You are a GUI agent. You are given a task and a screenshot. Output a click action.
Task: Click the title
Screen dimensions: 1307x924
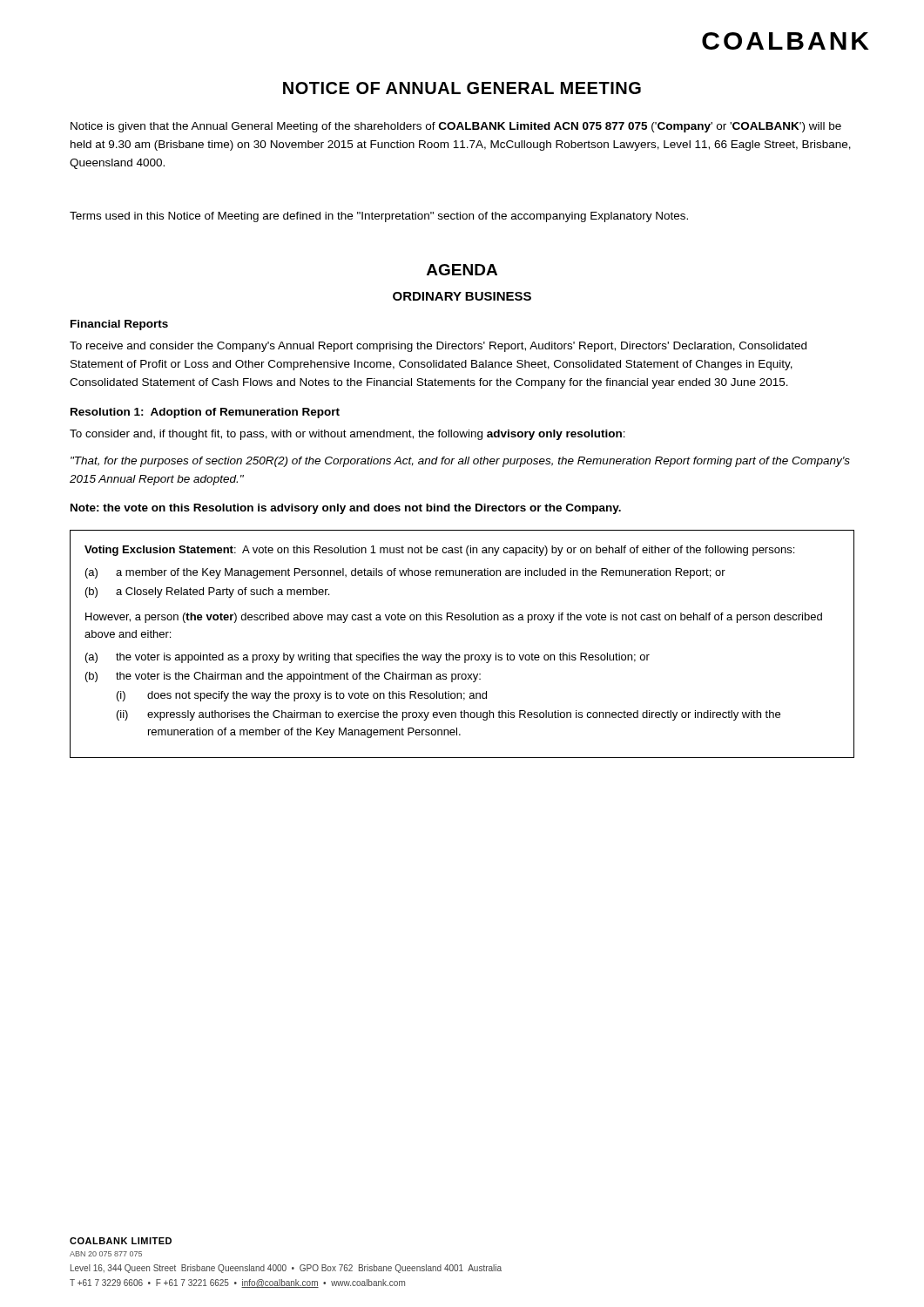point(462,88)
